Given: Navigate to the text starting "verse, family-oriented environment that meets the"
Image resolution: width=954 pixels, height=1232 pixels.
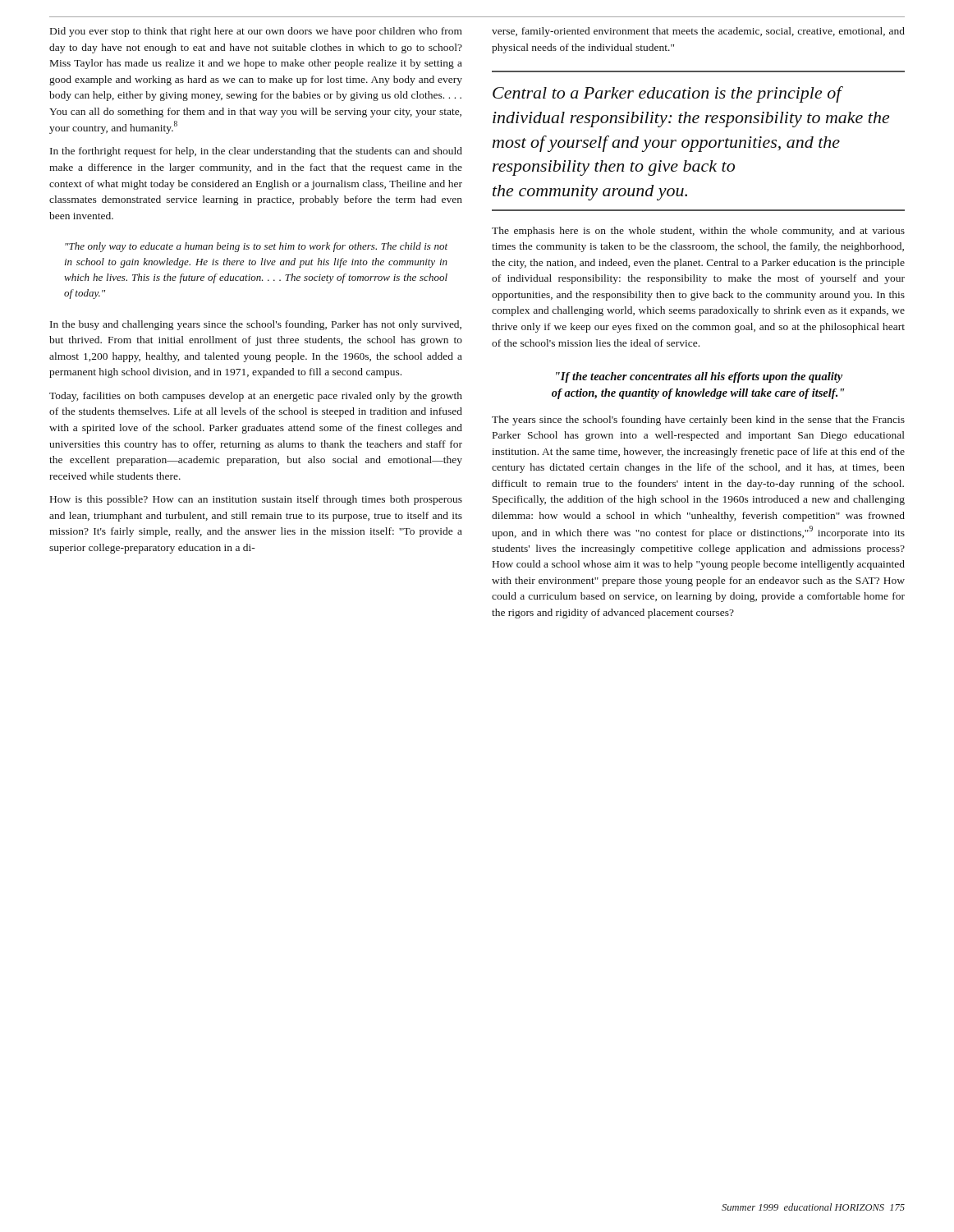Looking at the screenshot, I should click(x=698, y=39).
